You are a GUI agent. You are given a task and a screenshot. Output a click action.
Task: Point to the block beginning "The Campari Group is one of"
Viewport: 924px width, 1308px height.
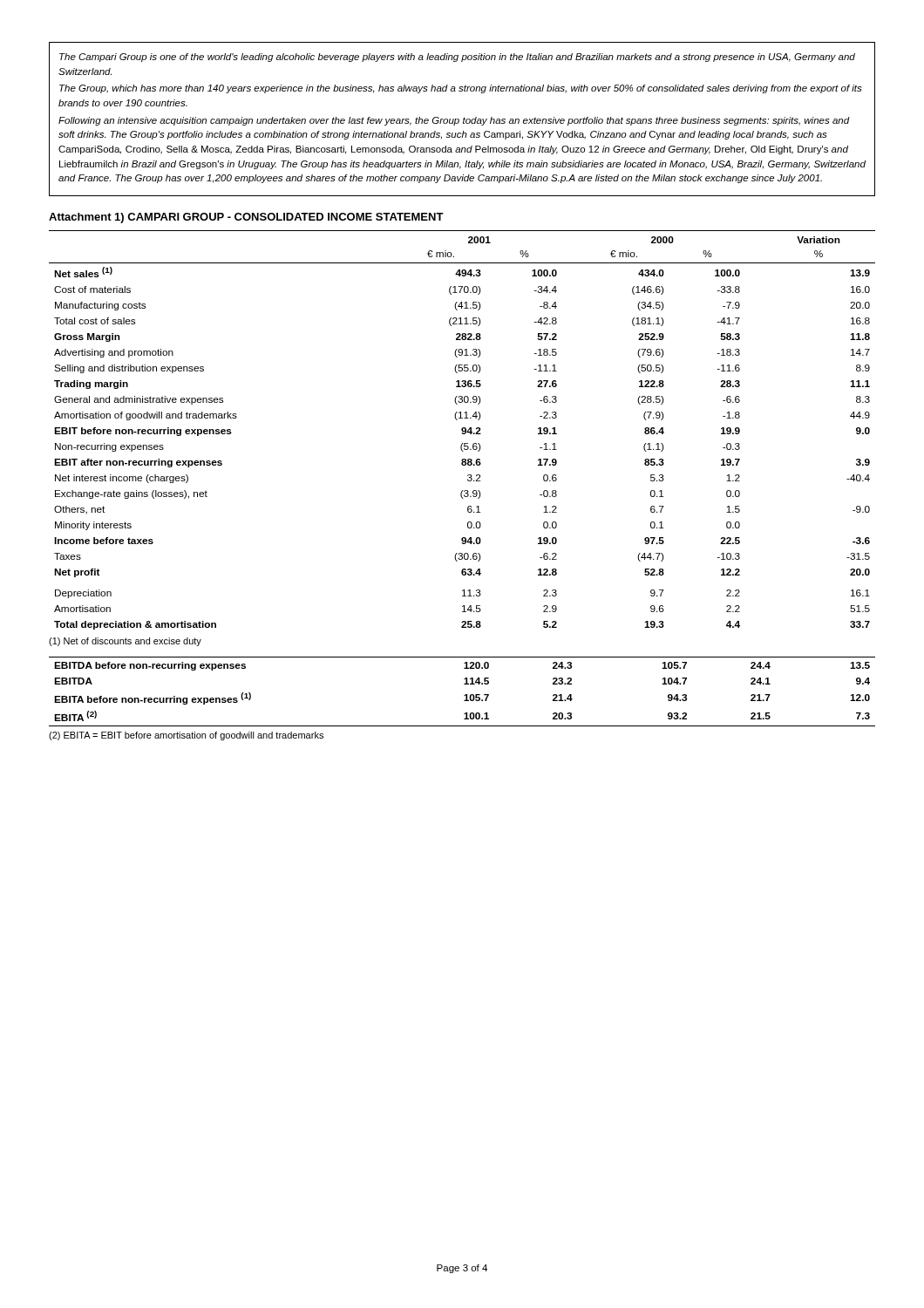point(462,118)
